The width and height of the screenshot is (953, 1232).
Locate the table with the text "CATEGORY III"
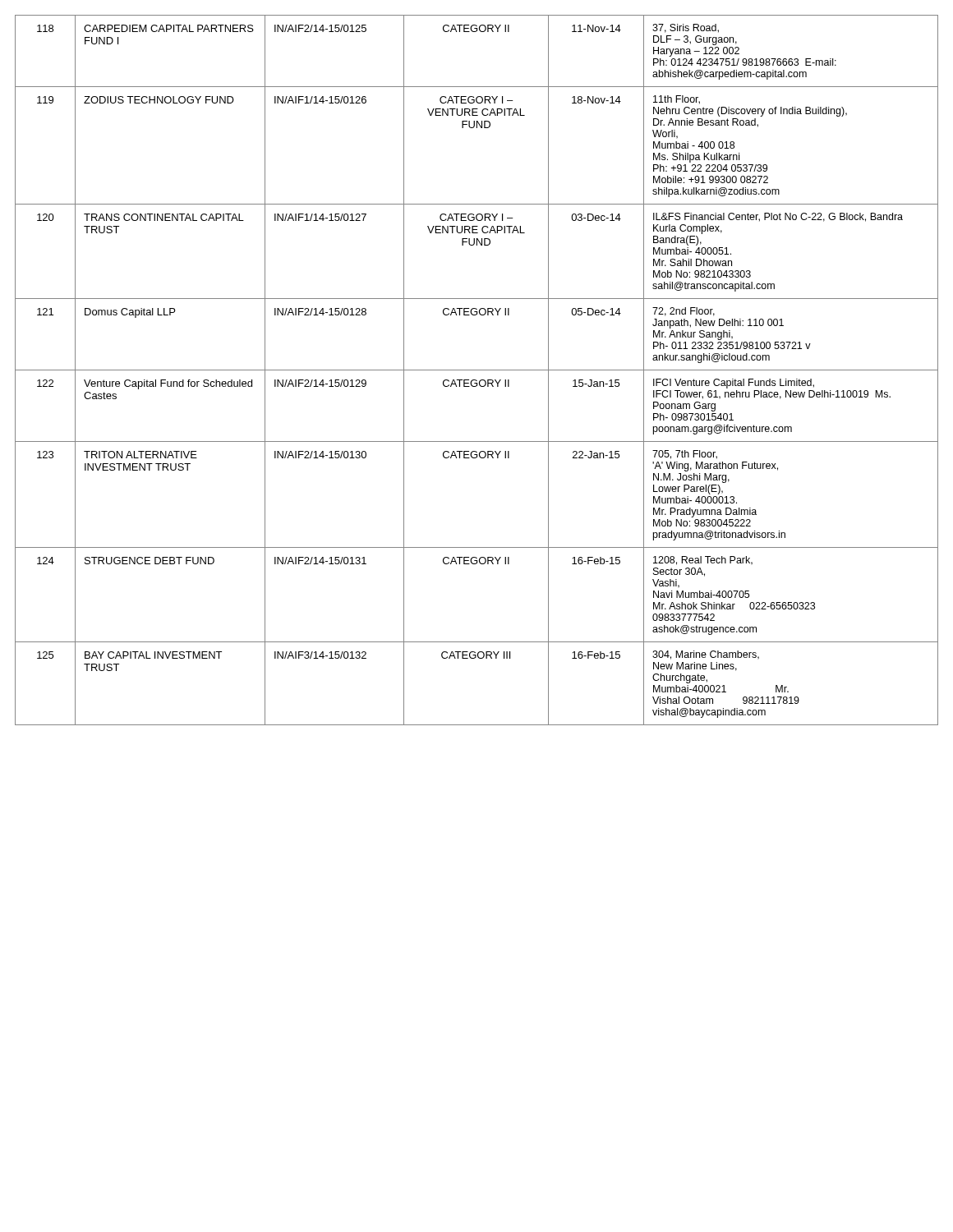(x=476, y=370)
